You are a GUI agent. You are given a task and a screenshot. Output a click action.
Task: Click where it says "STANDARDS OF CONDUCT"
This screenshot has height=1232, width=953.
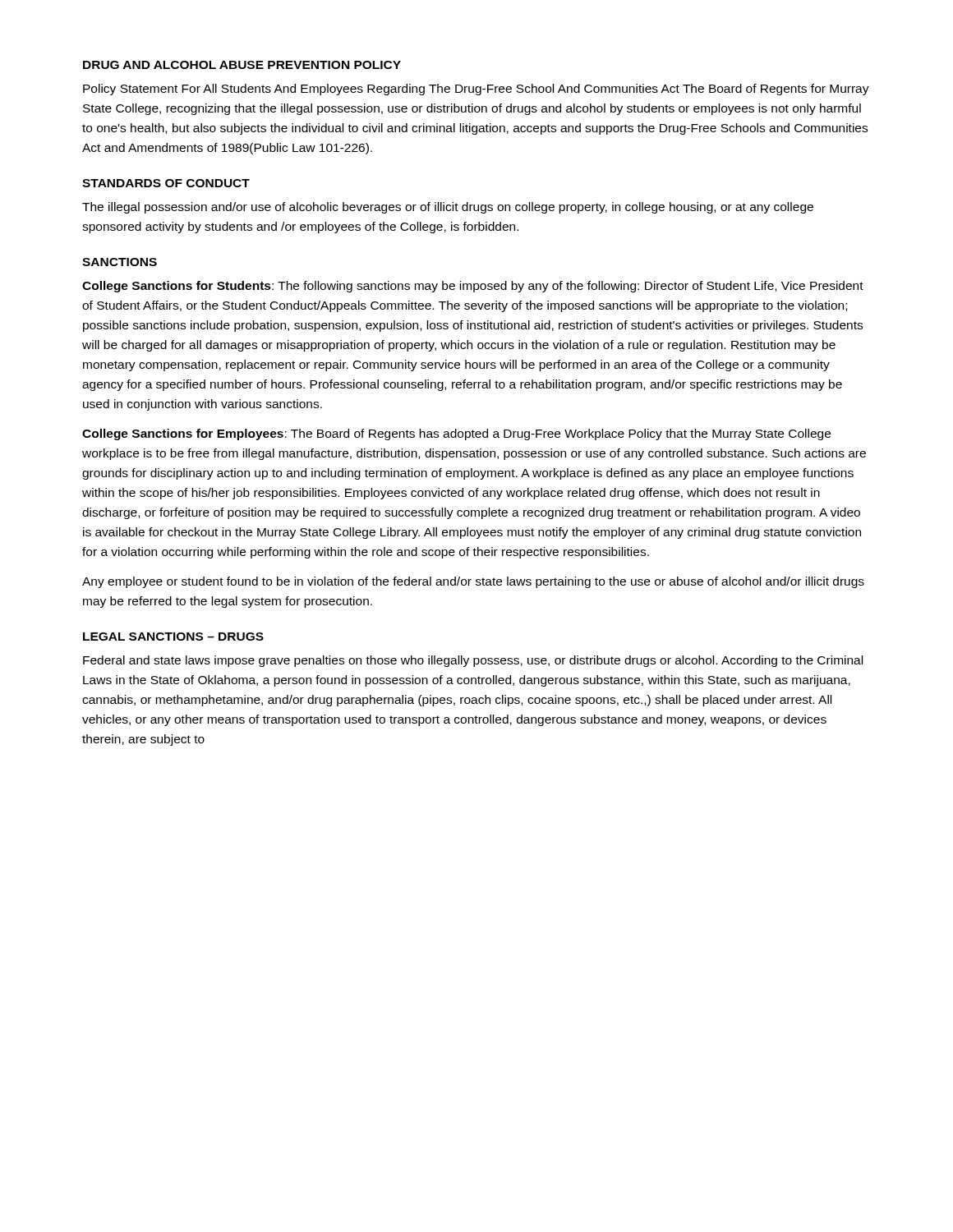pos(166,183)
